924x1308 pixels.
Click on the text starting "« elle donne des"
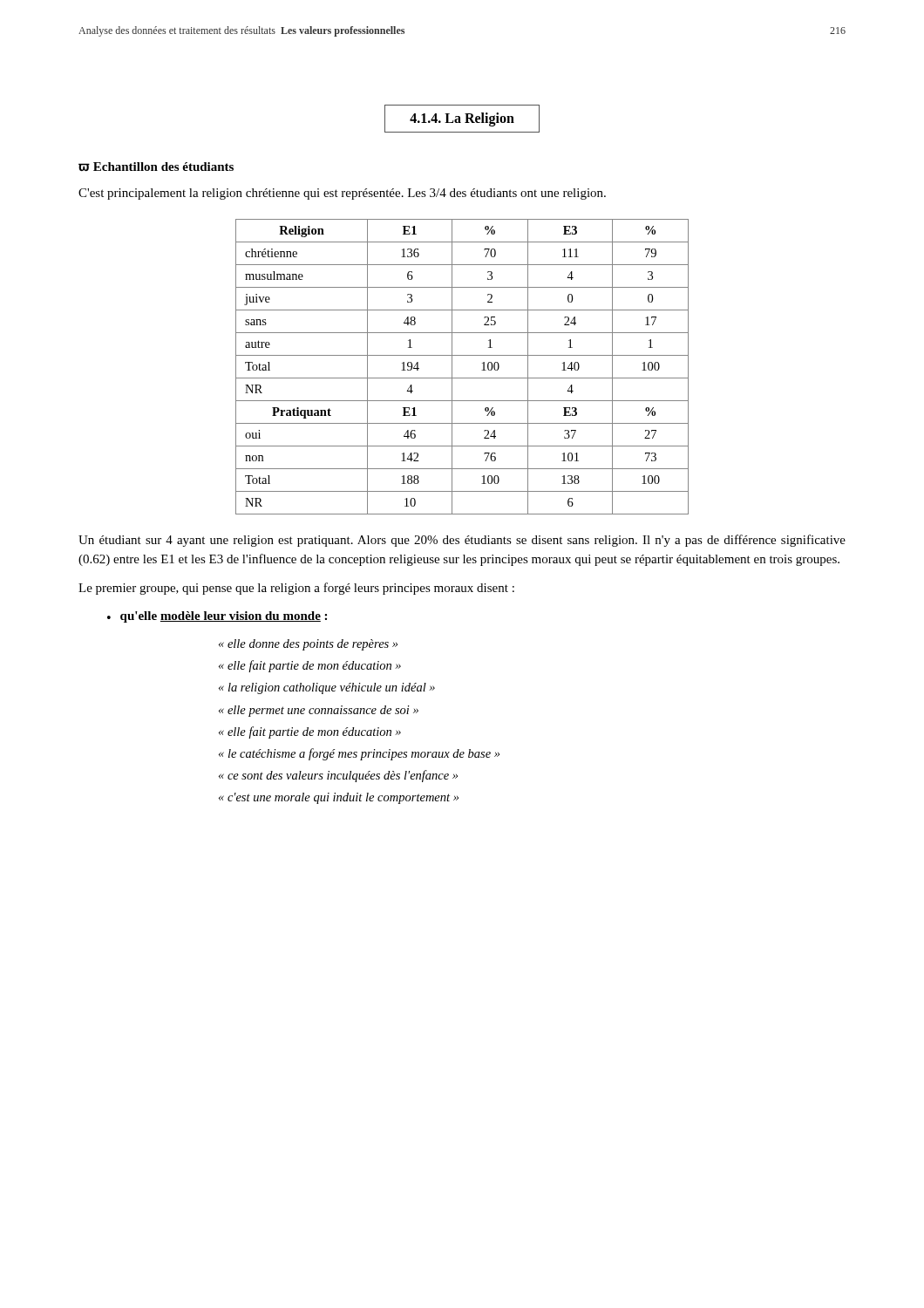click(308, 645)
